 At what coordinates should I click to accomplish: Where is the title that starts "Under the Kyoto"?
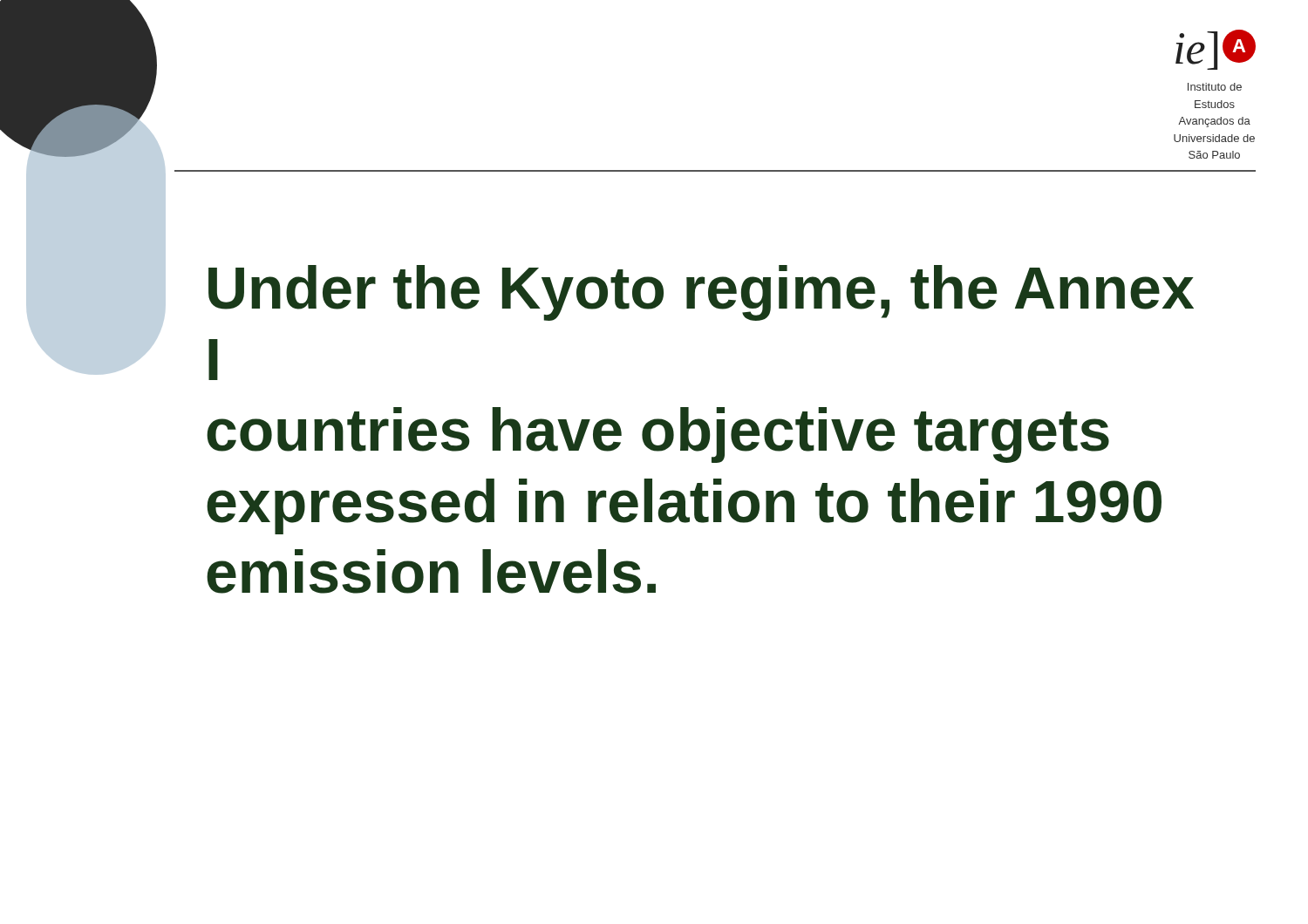click(x=713, y=431)
